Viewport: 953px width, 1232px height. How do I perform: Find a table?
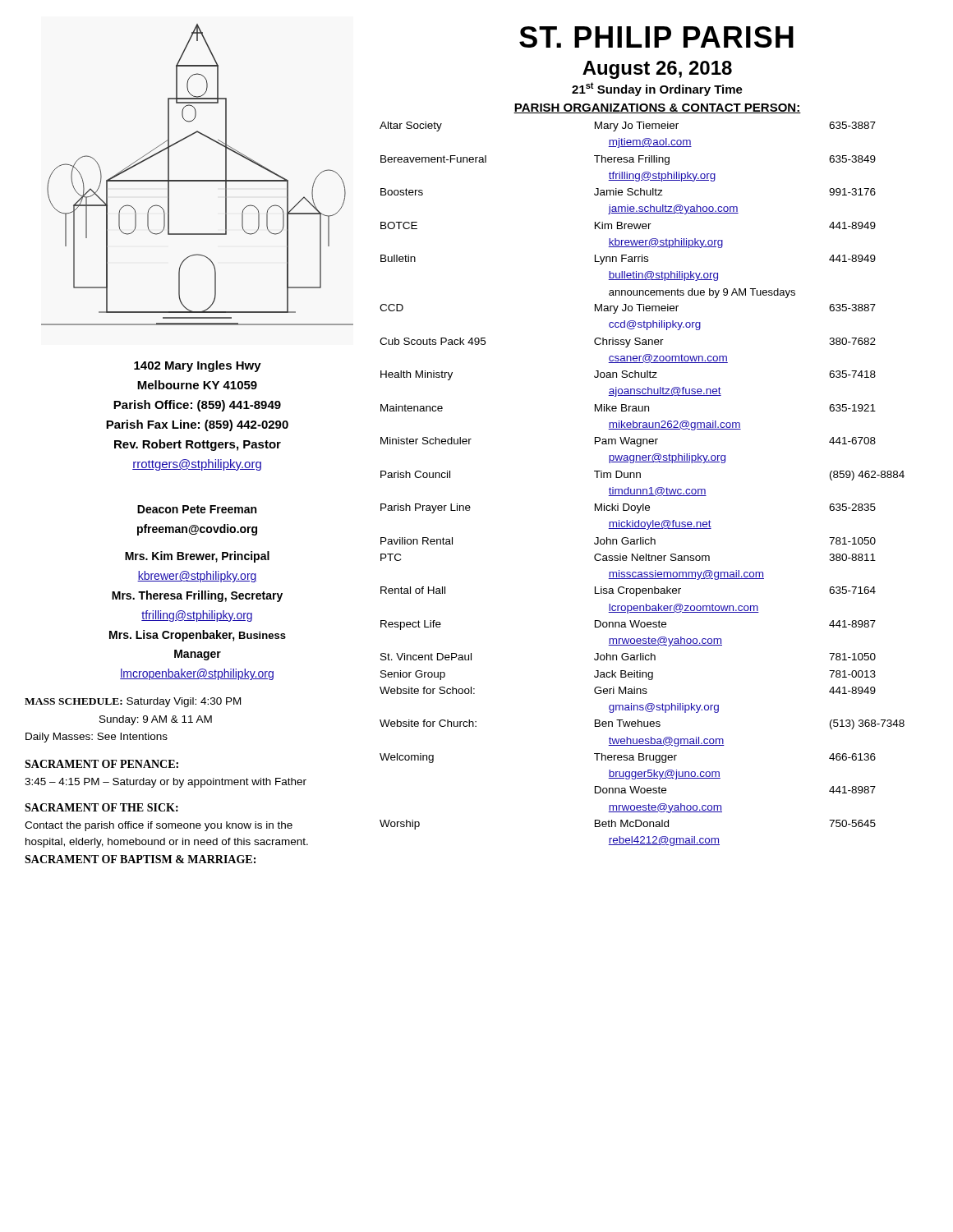tap(657, 483)
